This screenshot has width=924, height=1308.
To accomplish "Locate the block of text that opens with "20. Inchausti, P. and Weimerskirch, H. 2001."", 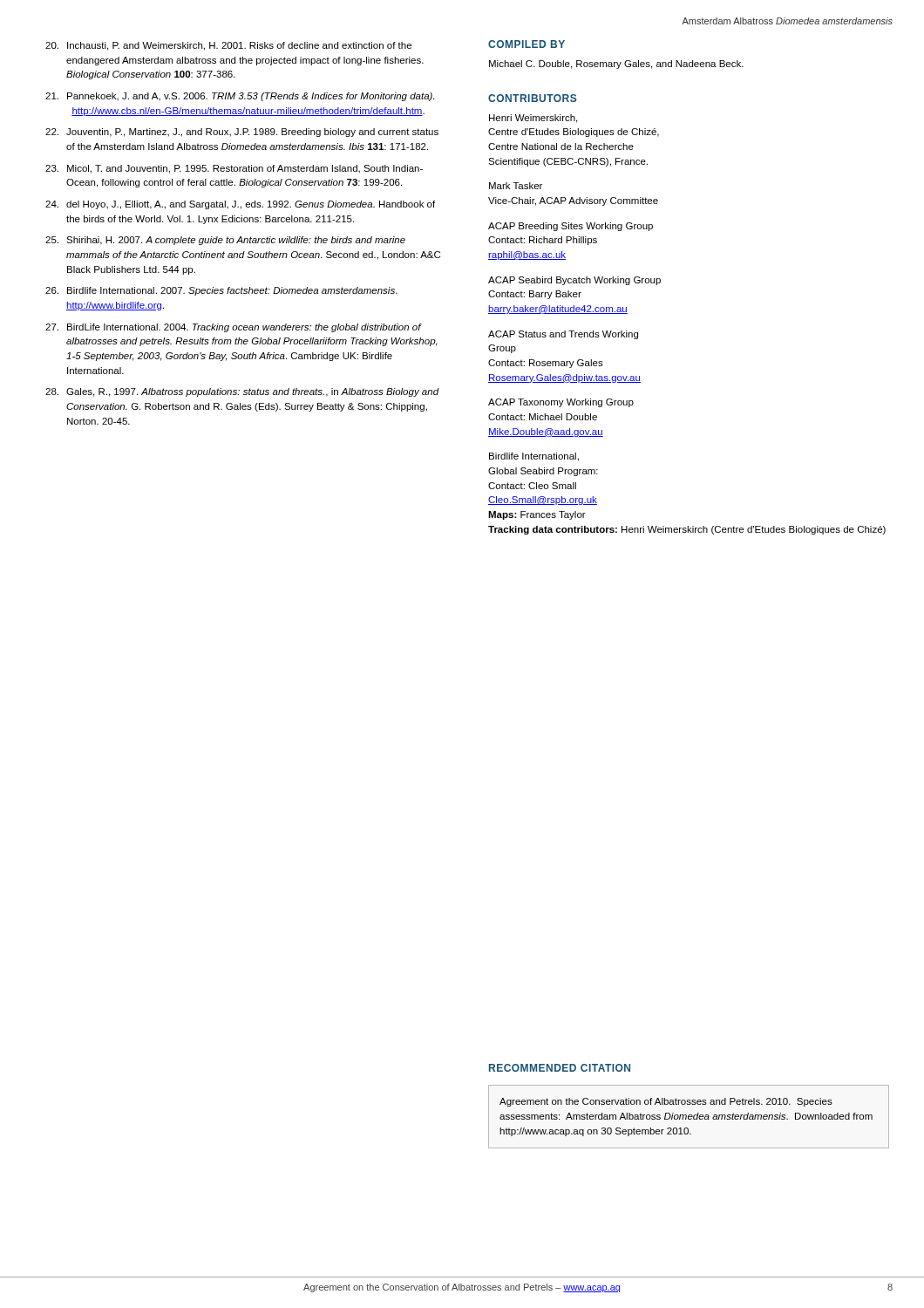I will pyautogui.click(x=241, y=60).
